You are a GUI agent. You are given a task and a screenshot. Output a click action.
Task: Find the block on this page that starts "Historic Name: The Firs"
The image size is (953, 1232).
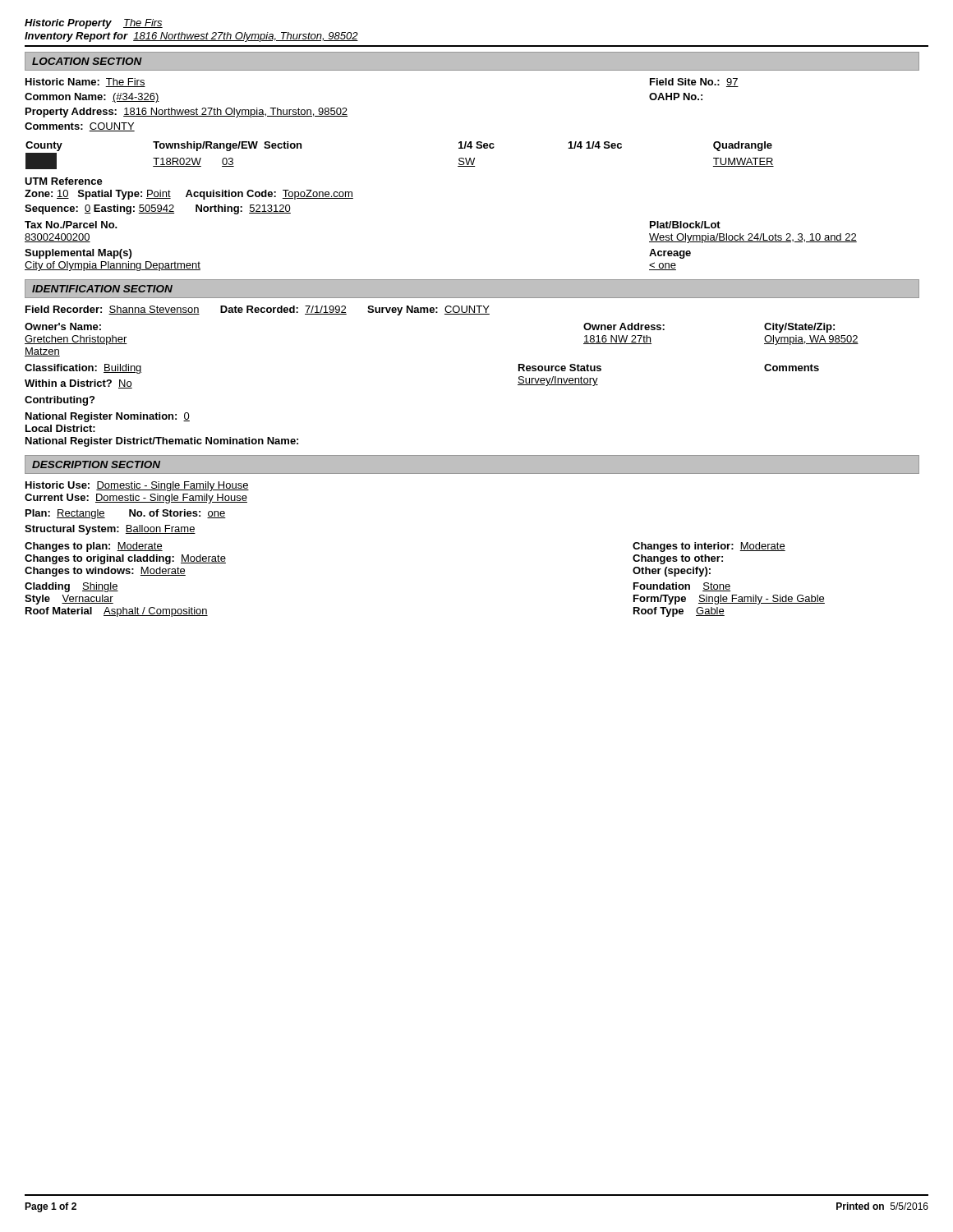[86, 83]
